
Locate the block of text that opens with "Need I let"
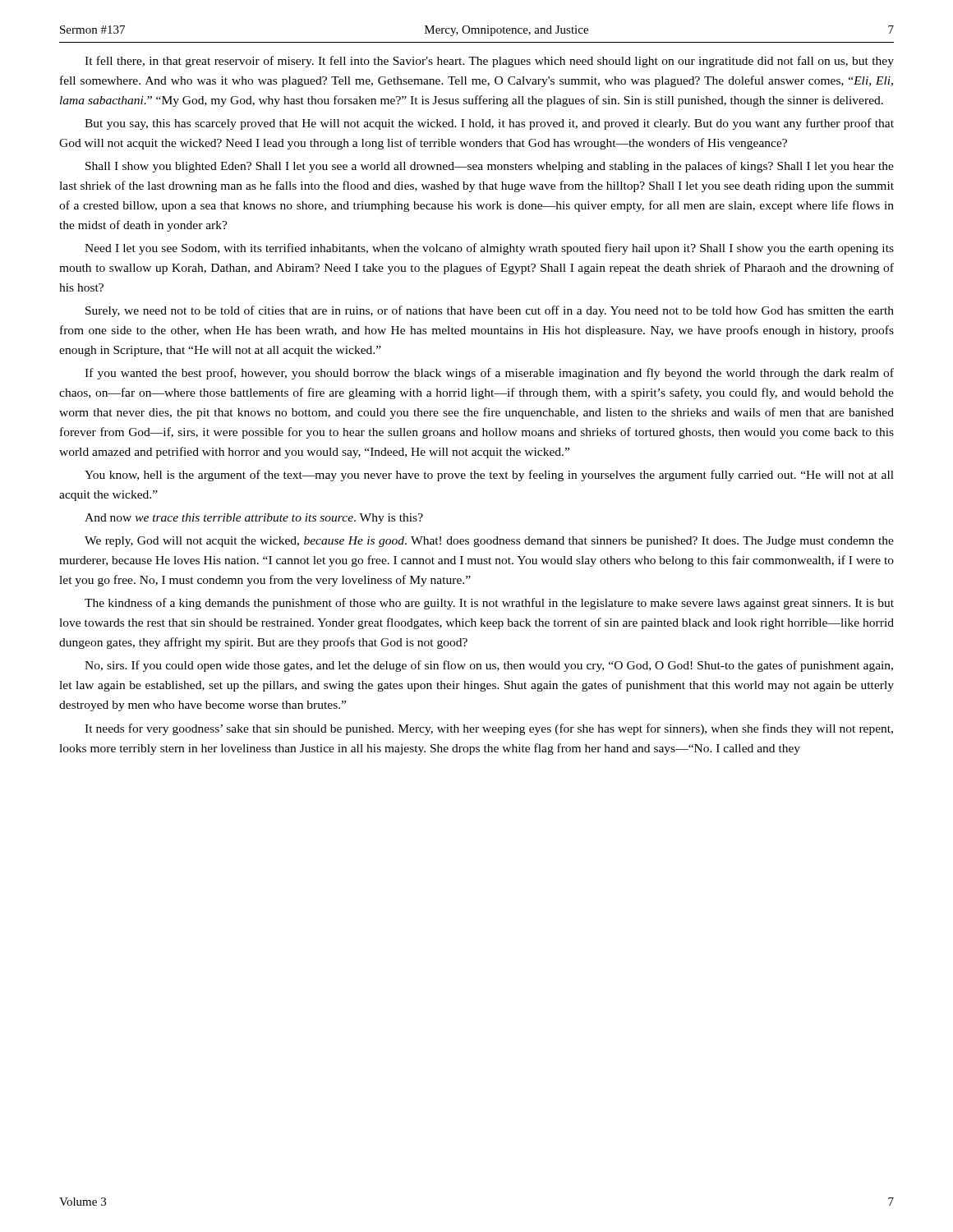point(476,267)
